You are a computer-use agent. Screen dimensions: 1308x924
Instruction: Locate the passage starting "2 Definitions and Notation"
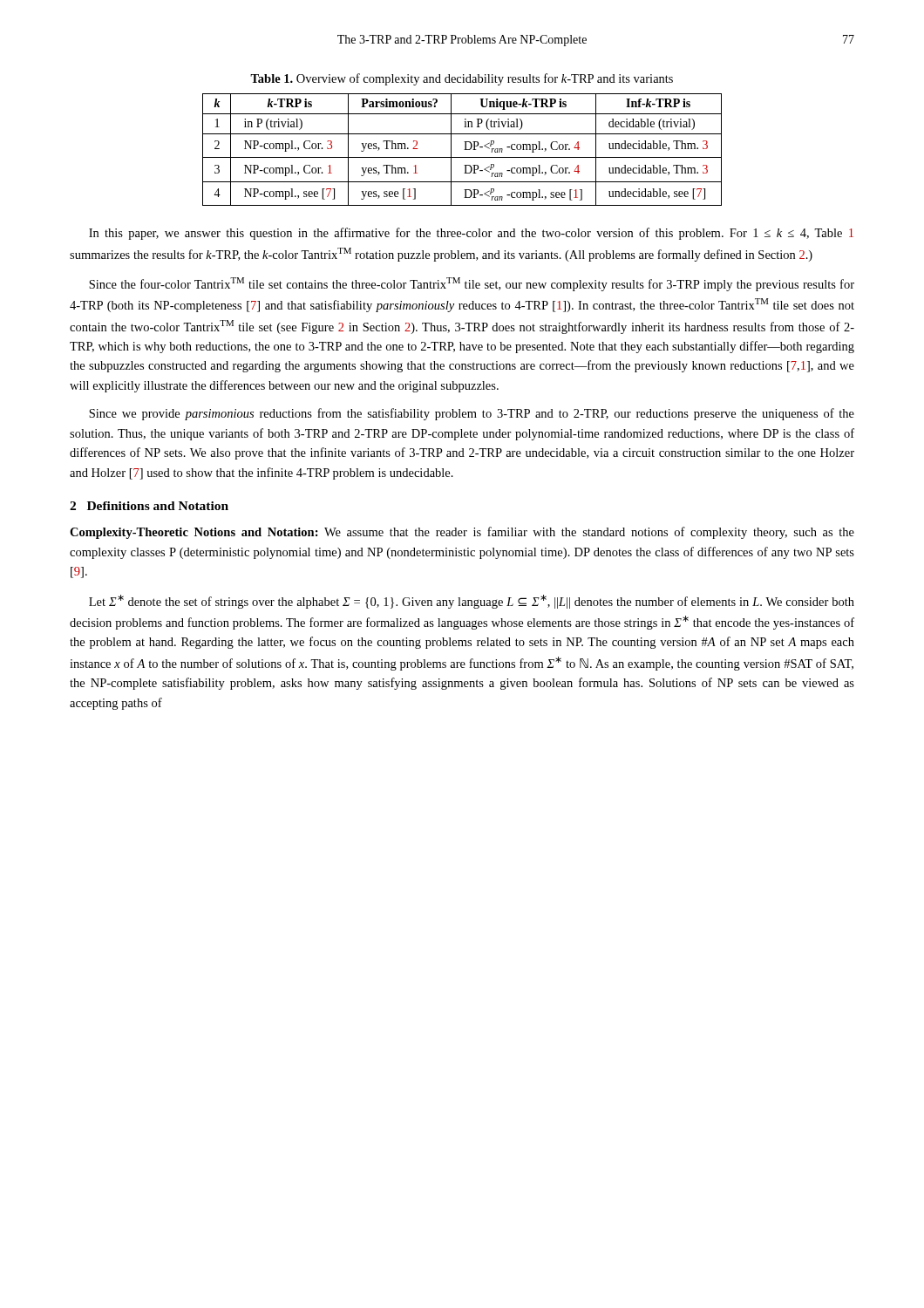(149, 506)
